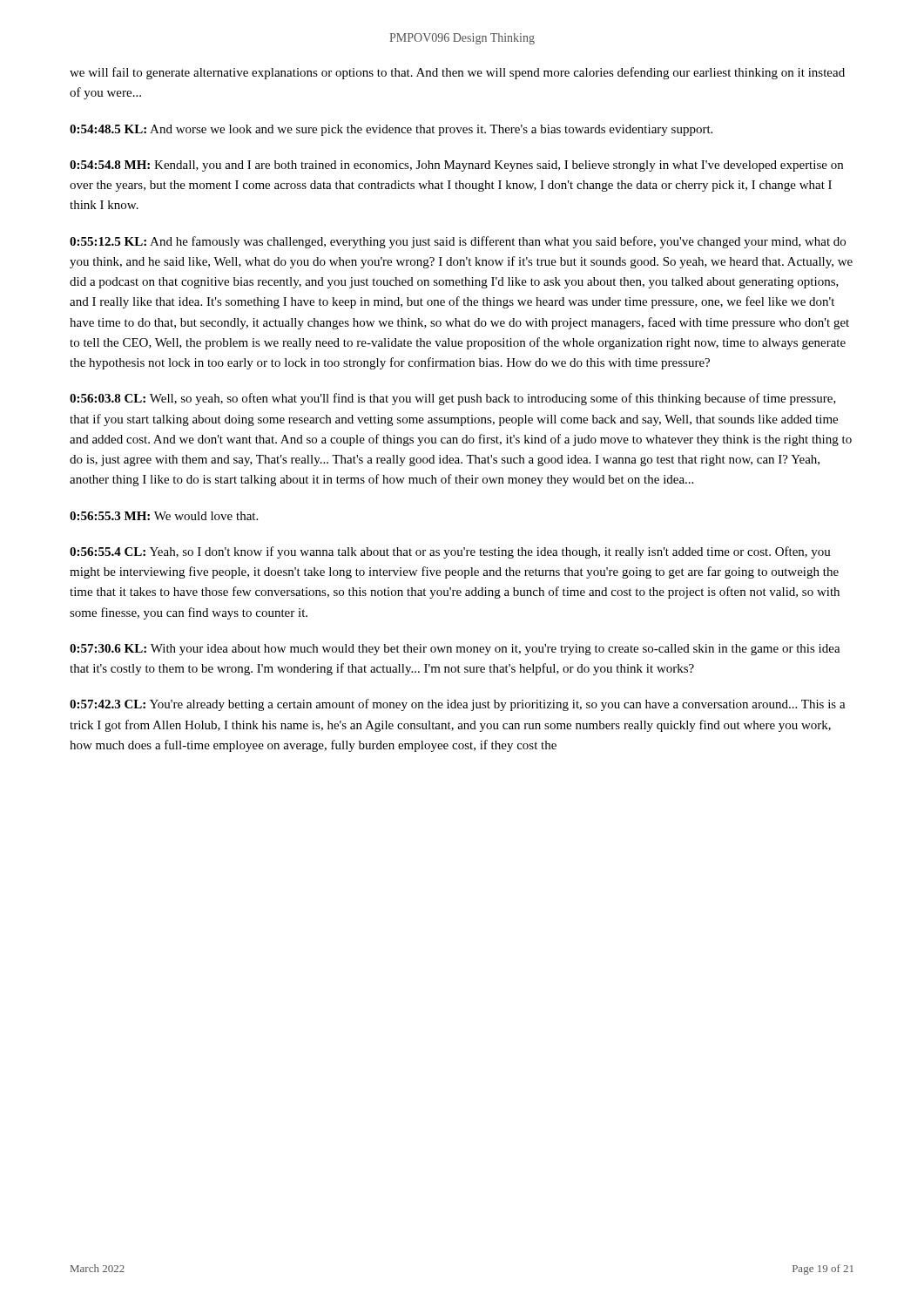Locate the text block with the text "0:56:55.4 CL: Yeah, so I don't know"
Image resolution: width=924 pixels, height=1307 pixels.
point(462,582)
